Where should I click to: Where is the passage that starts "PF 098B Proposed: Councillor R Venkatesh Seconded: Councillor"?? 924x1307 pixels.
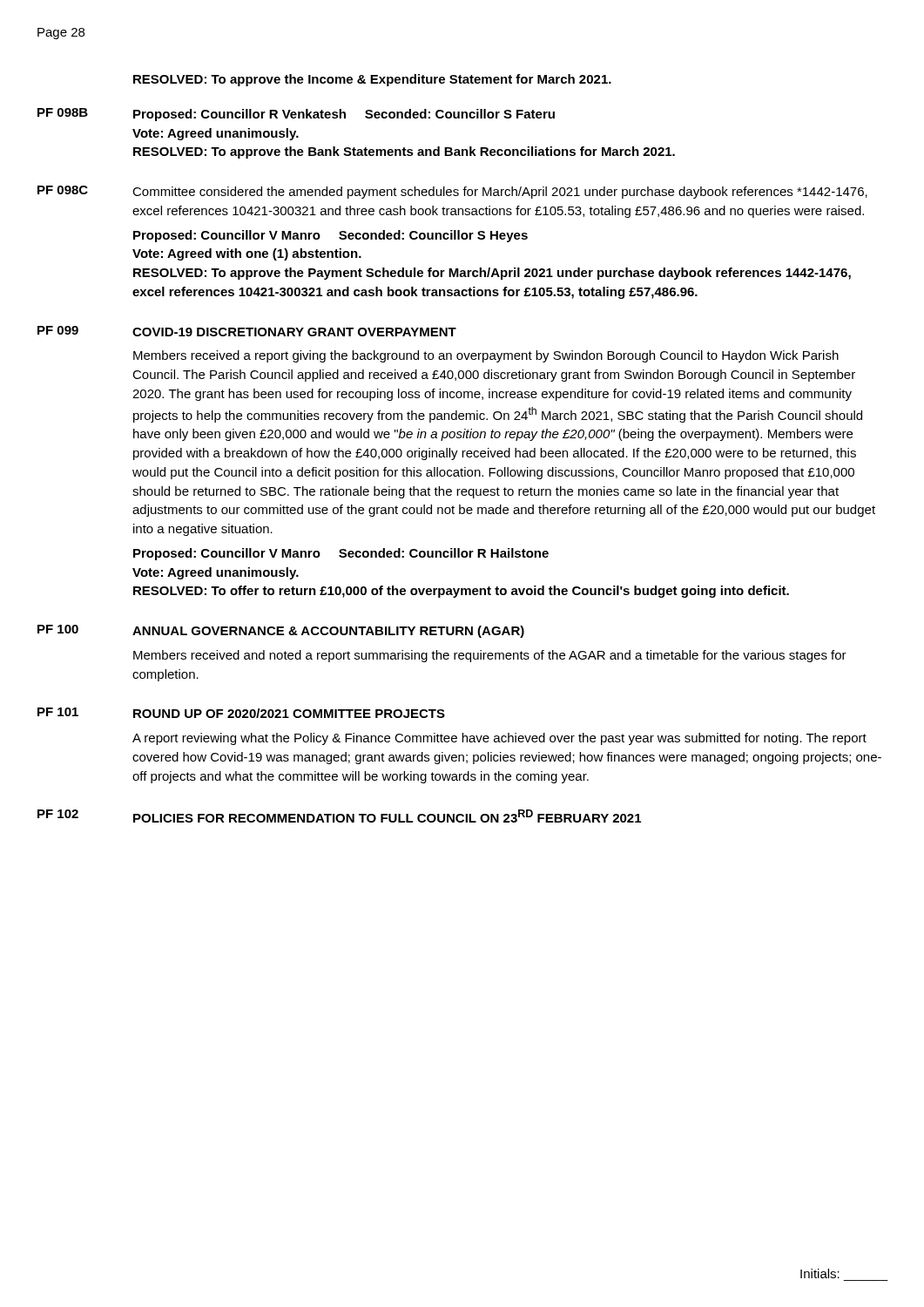click(296, 115)
